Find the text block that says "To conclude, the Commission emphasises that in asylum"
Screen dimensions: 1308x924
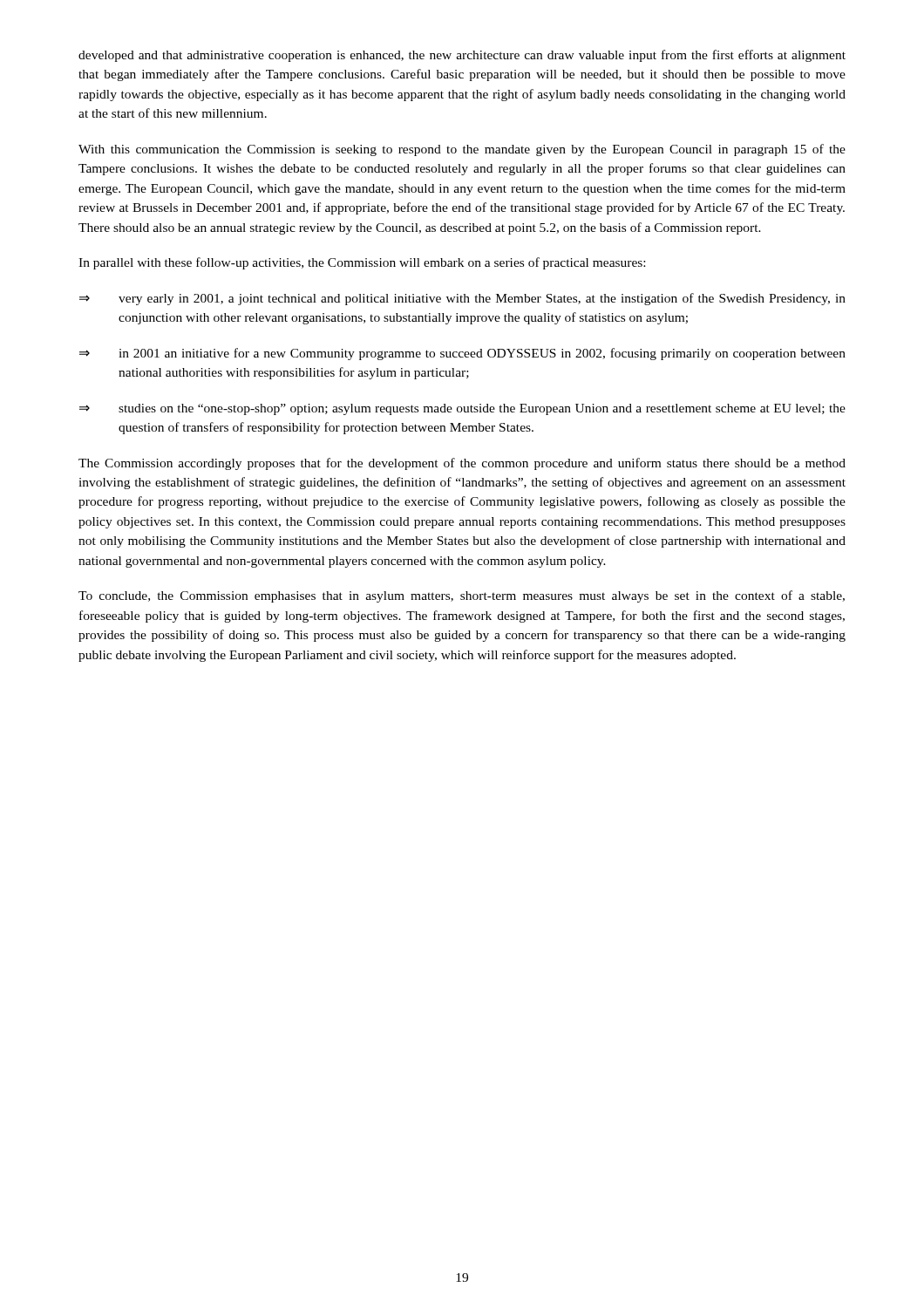pos(462,625)
